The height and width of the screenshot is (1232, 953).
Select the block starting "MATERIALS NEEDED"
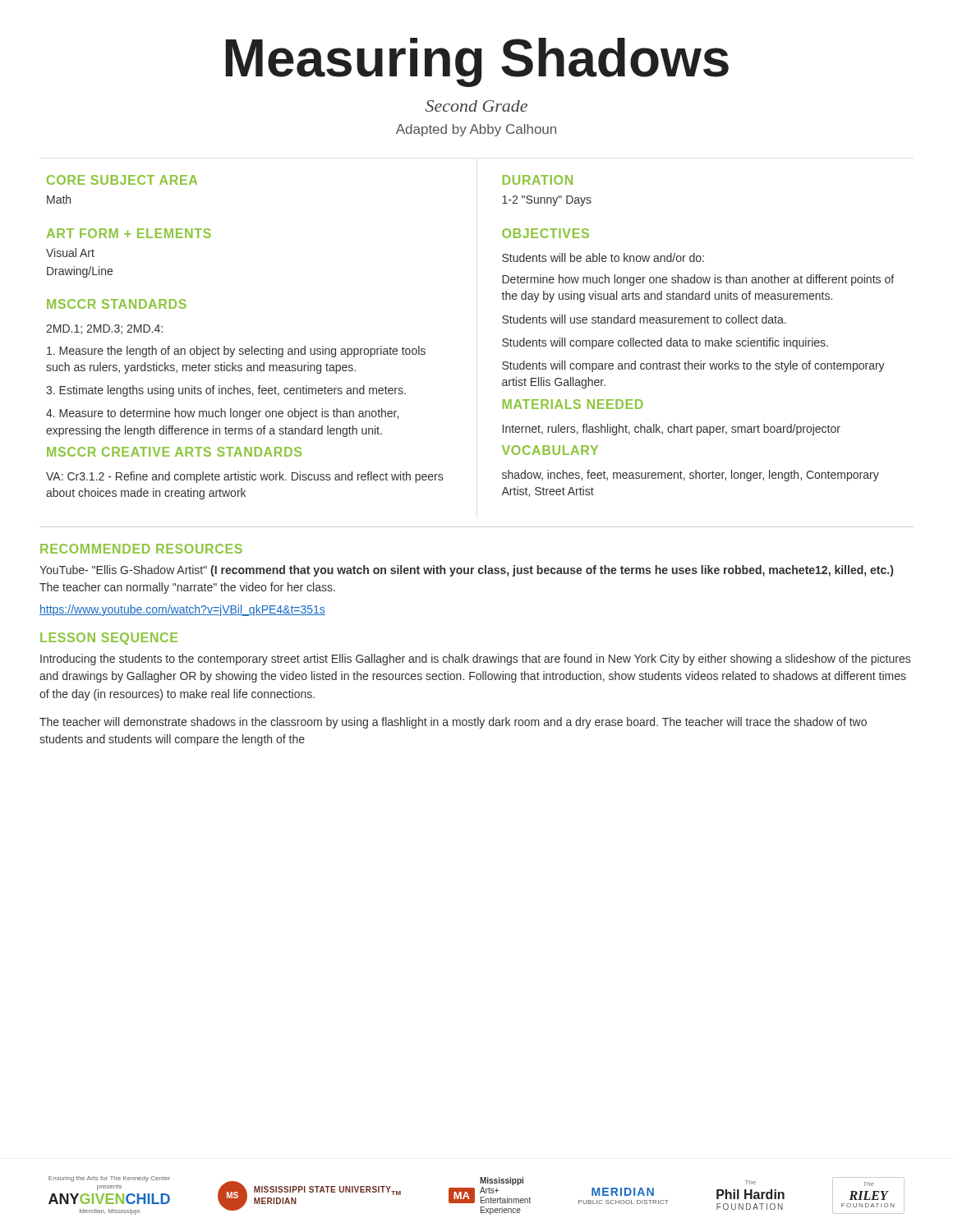tap(573, 404)
